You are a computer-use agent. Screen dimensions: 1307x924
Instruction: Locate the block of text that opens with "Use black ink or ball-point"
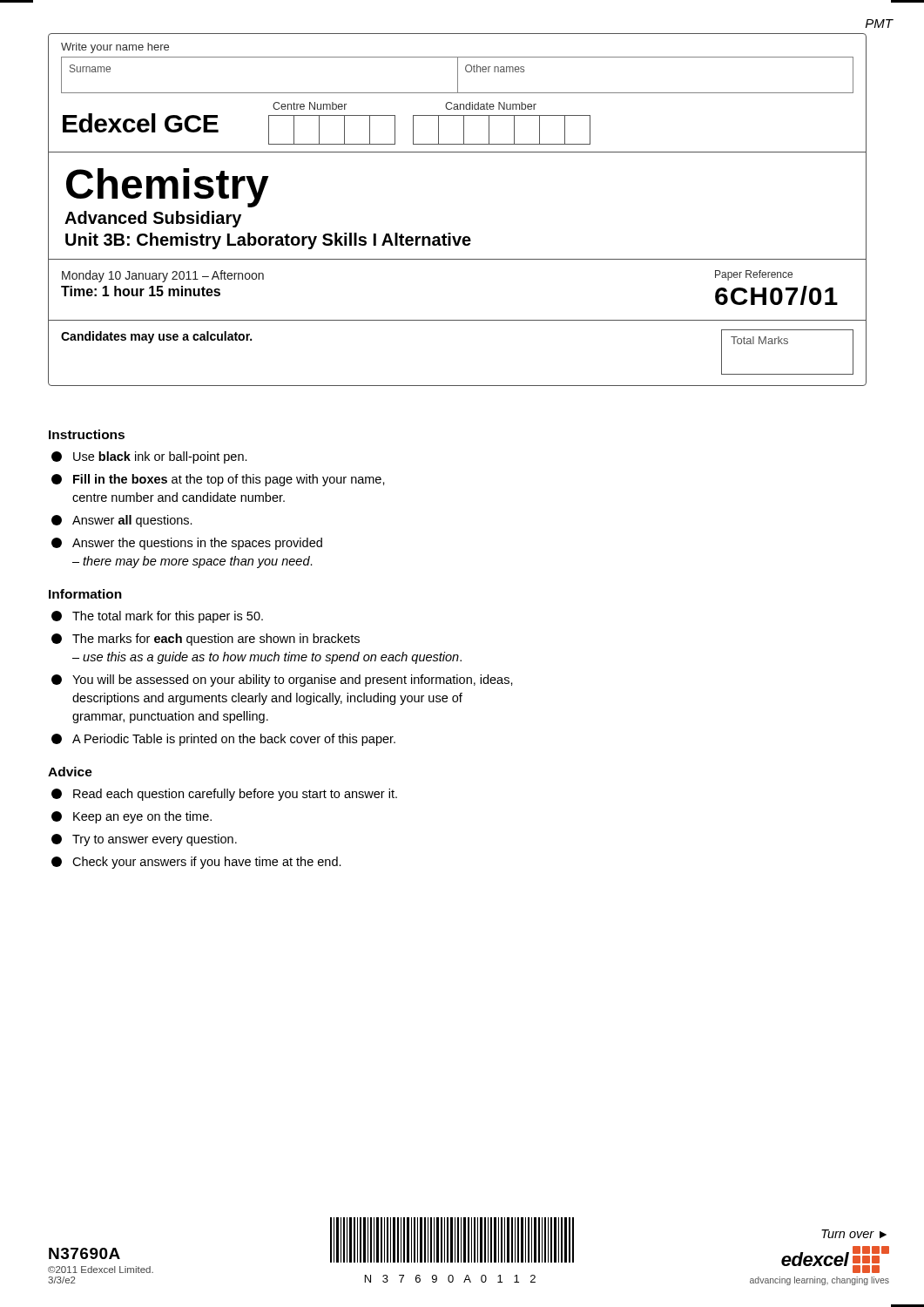tap(149, 457)
